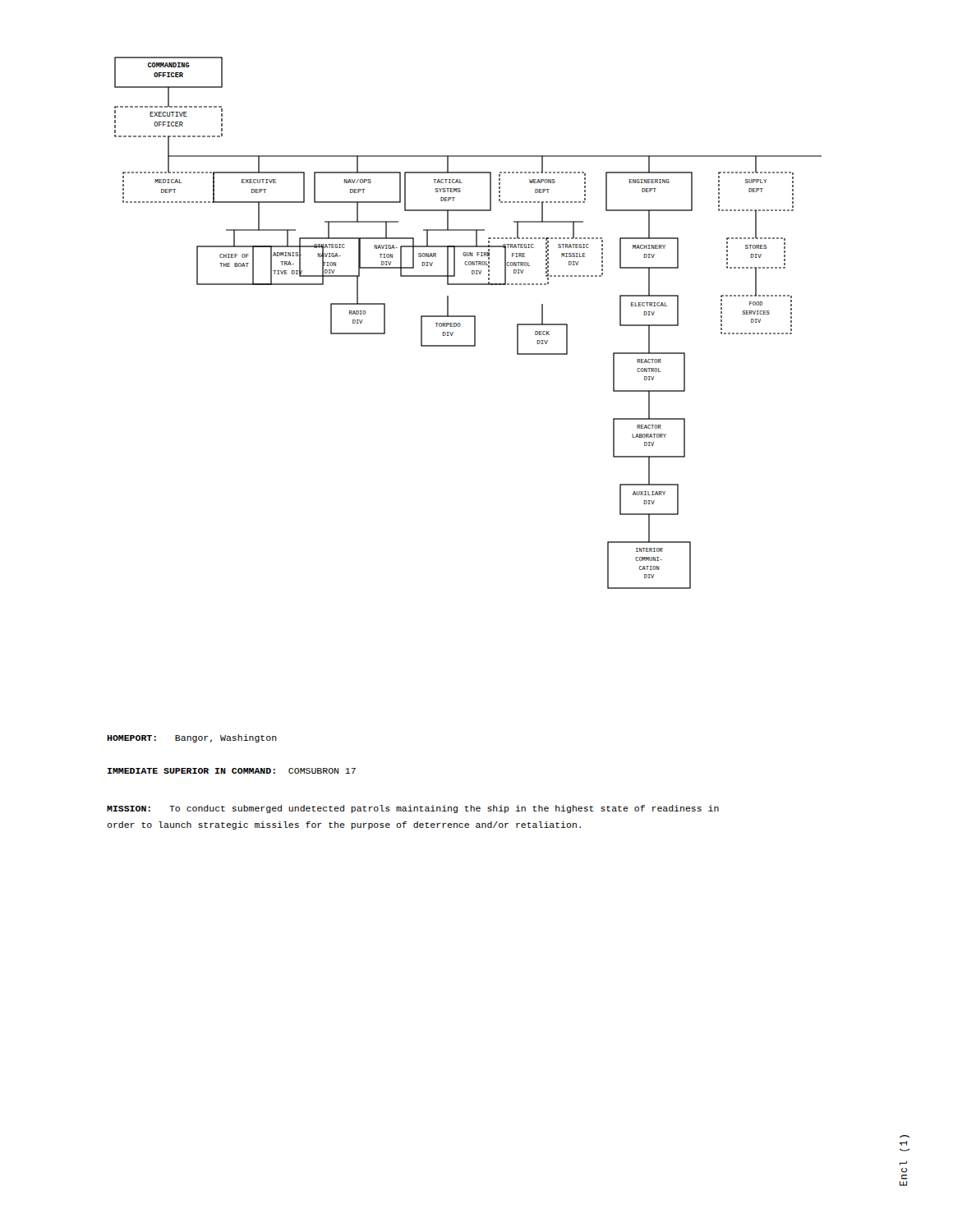This screenshot has width=953, height=1232.
Task: Point to the element starting "MISSION: To conduct submerged undetected patrols maintaining the"
Action: point(413,817)
